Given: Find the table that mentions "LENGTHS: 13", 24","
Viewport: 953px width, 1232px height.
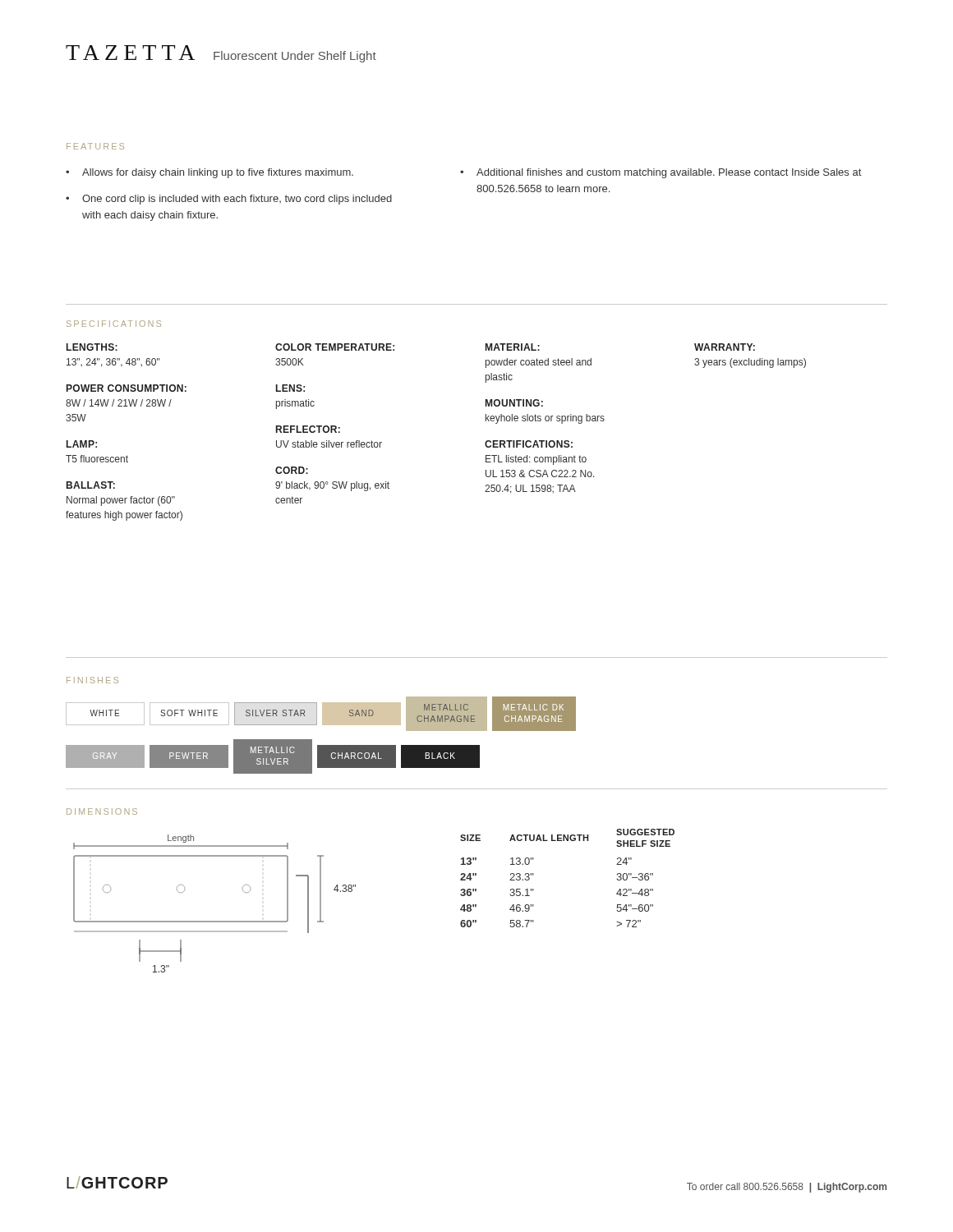Looking at the screenshot, I should [476, 432].
